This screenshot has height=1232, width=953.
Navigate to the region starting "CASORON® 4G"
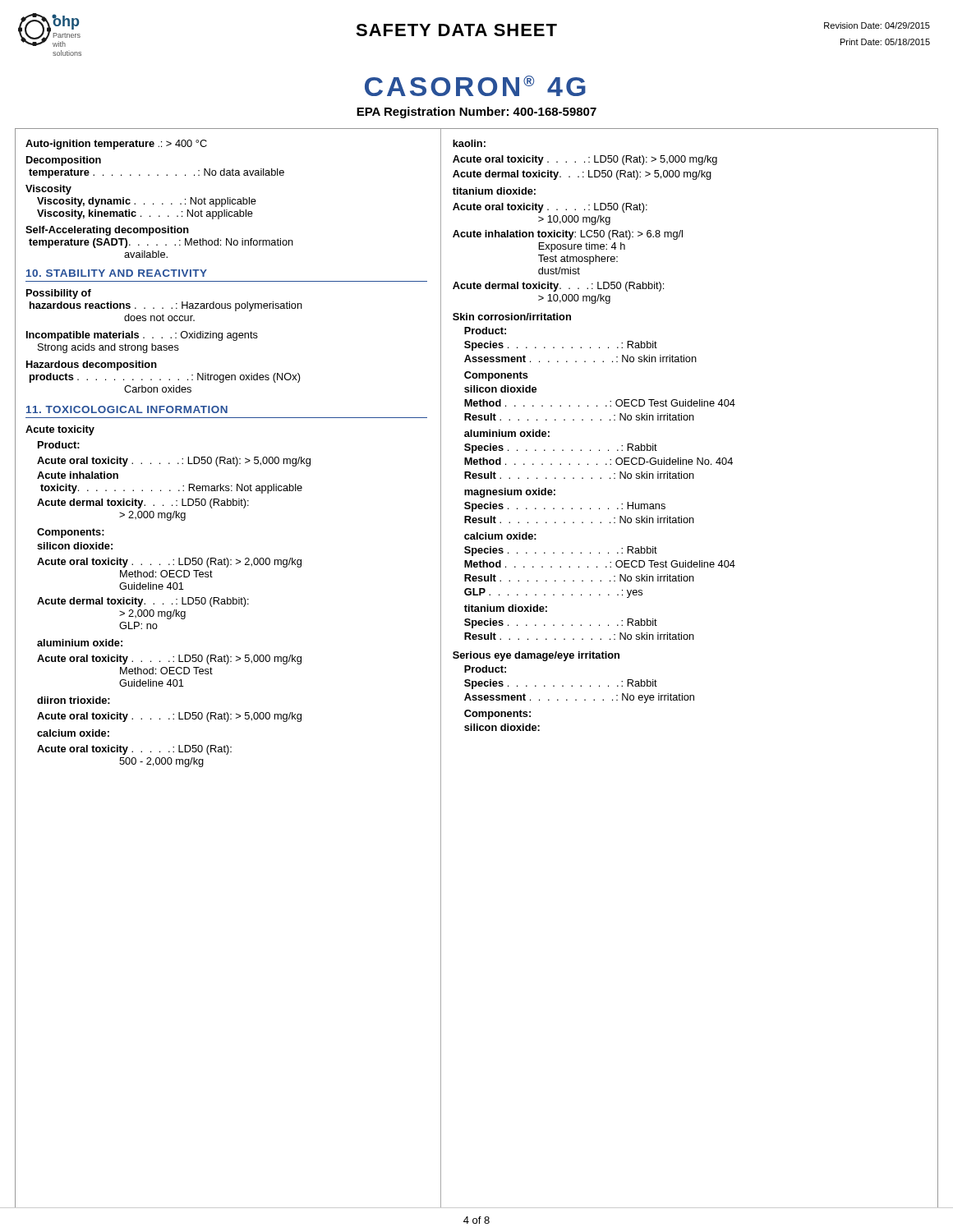pyautogui.click(x=476, y=86)
